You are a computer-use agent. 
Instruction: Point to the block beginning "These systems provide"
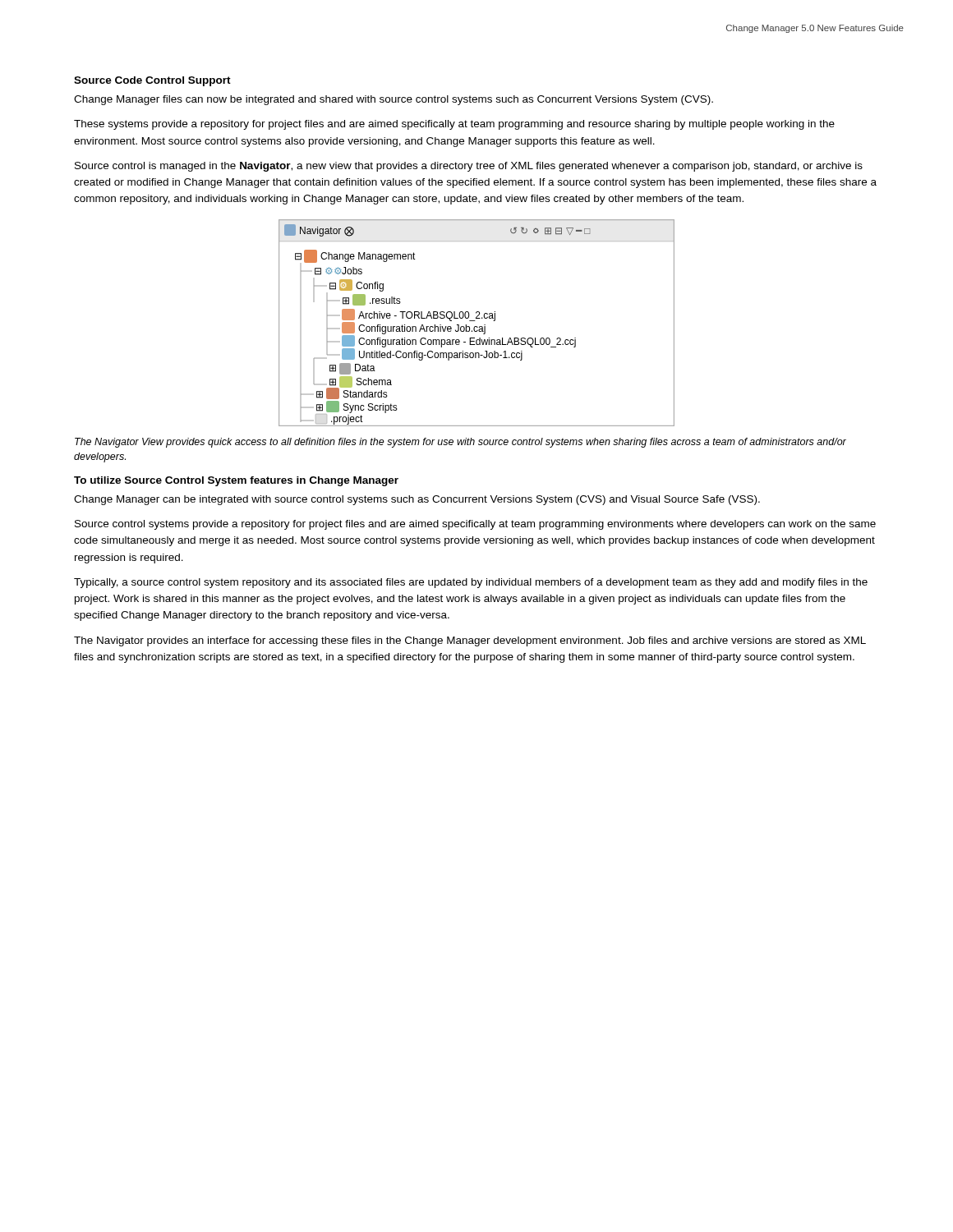point(454,132)
